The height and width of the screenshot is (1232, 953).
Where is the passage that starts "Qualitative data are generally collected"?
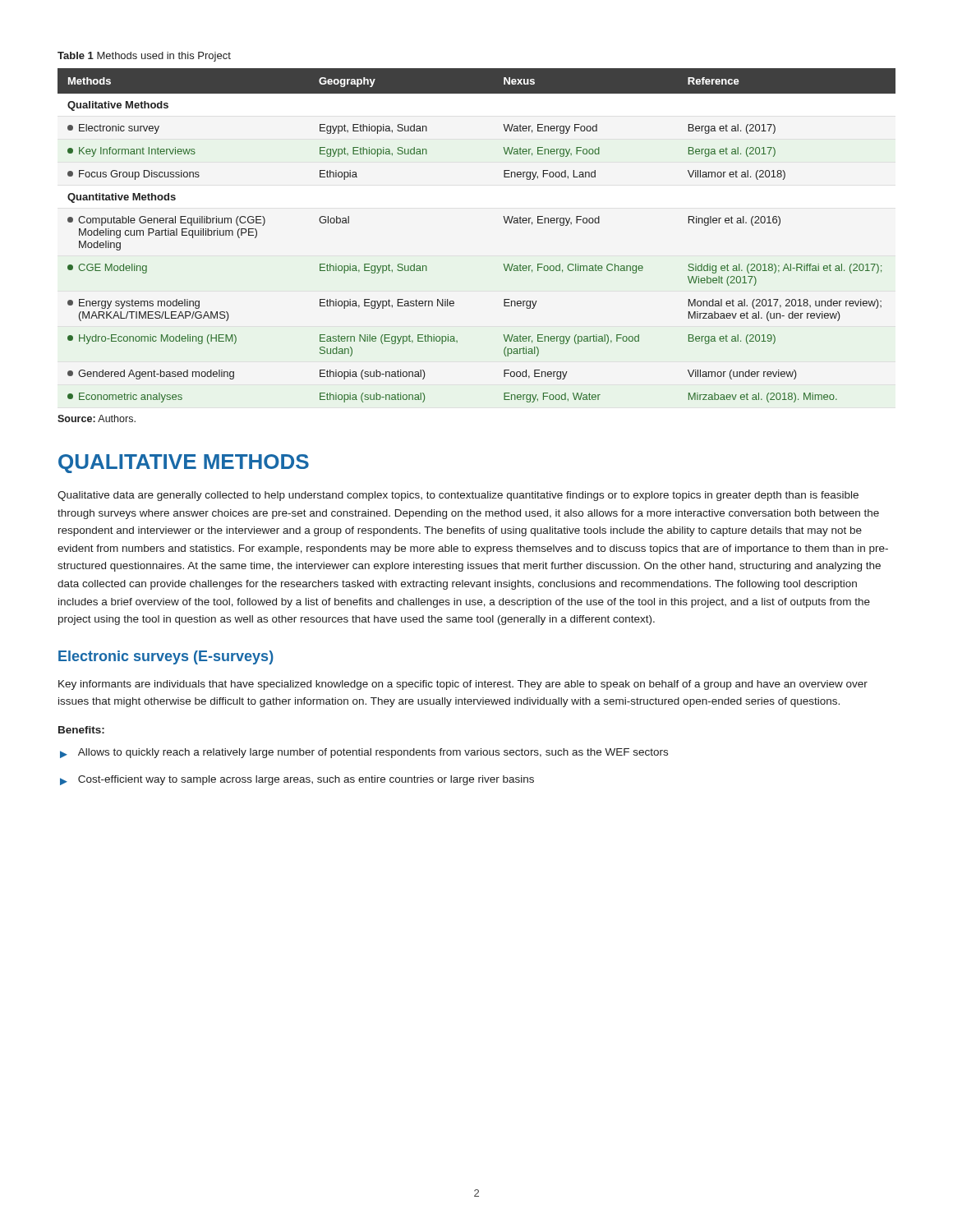(x=473, y=557)
